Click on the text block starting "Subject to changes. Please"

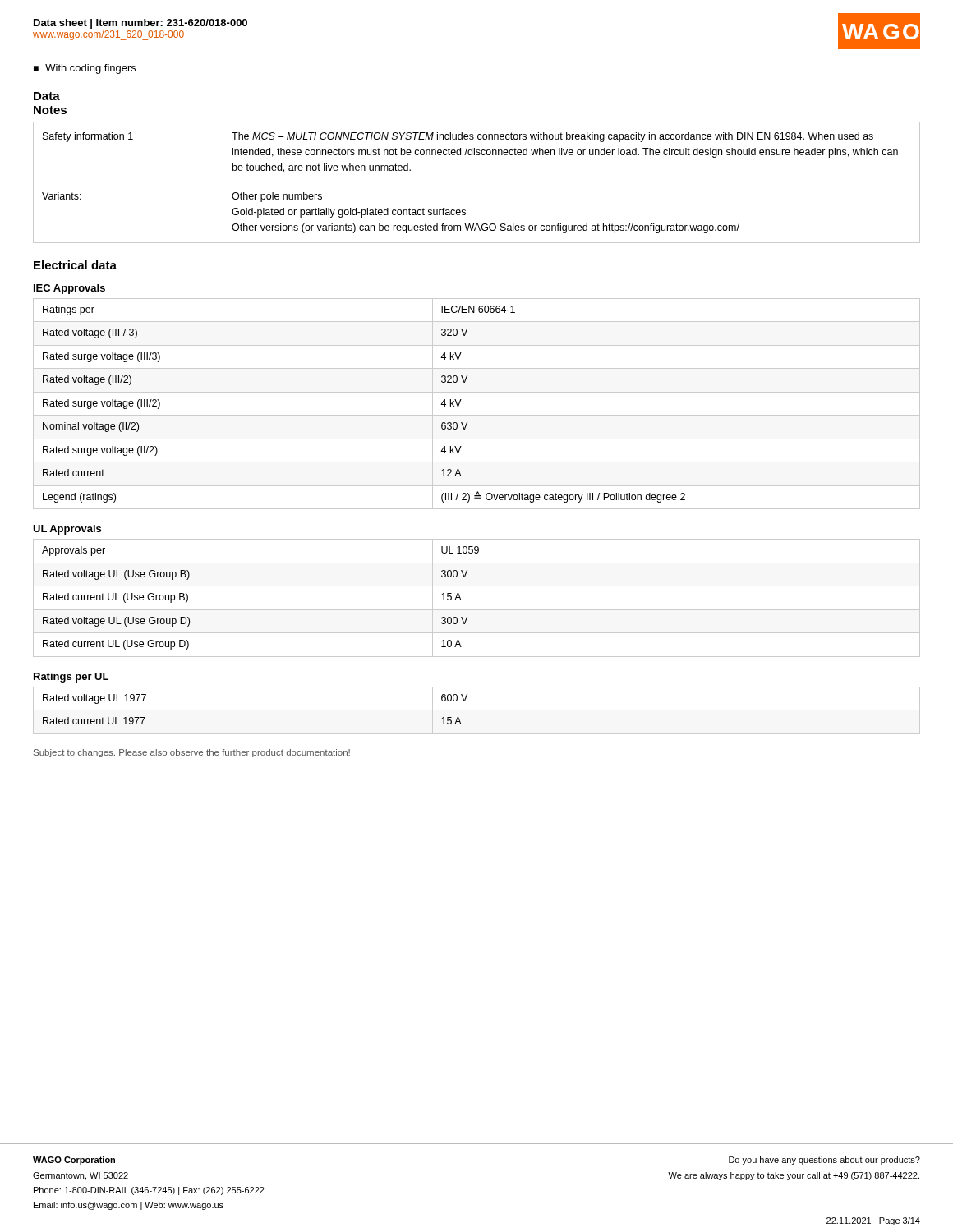(x=192, y=752)
